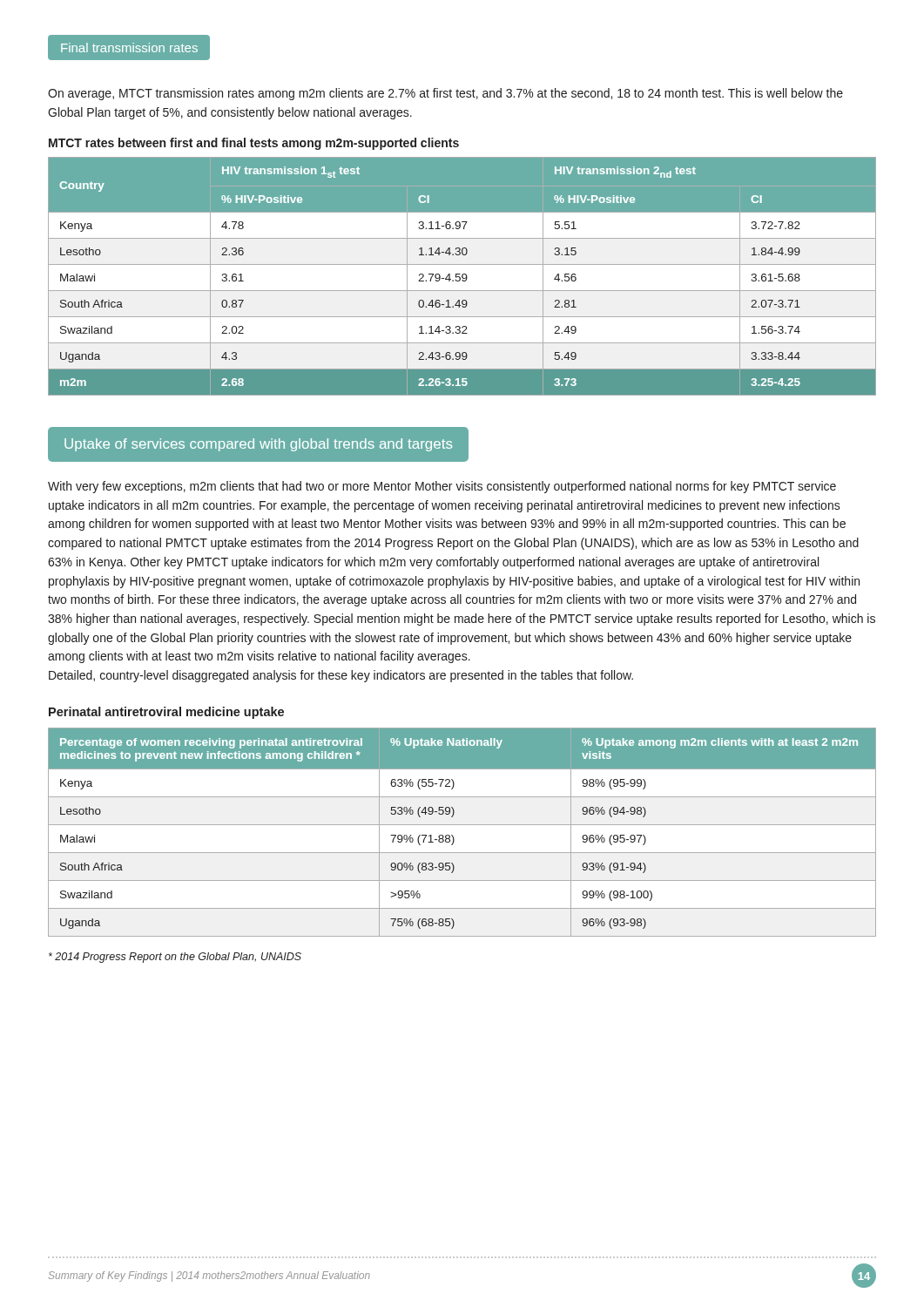
Task: Find the table that mentions "HIV transmission 2 nd"
Action: coord(462,276)
